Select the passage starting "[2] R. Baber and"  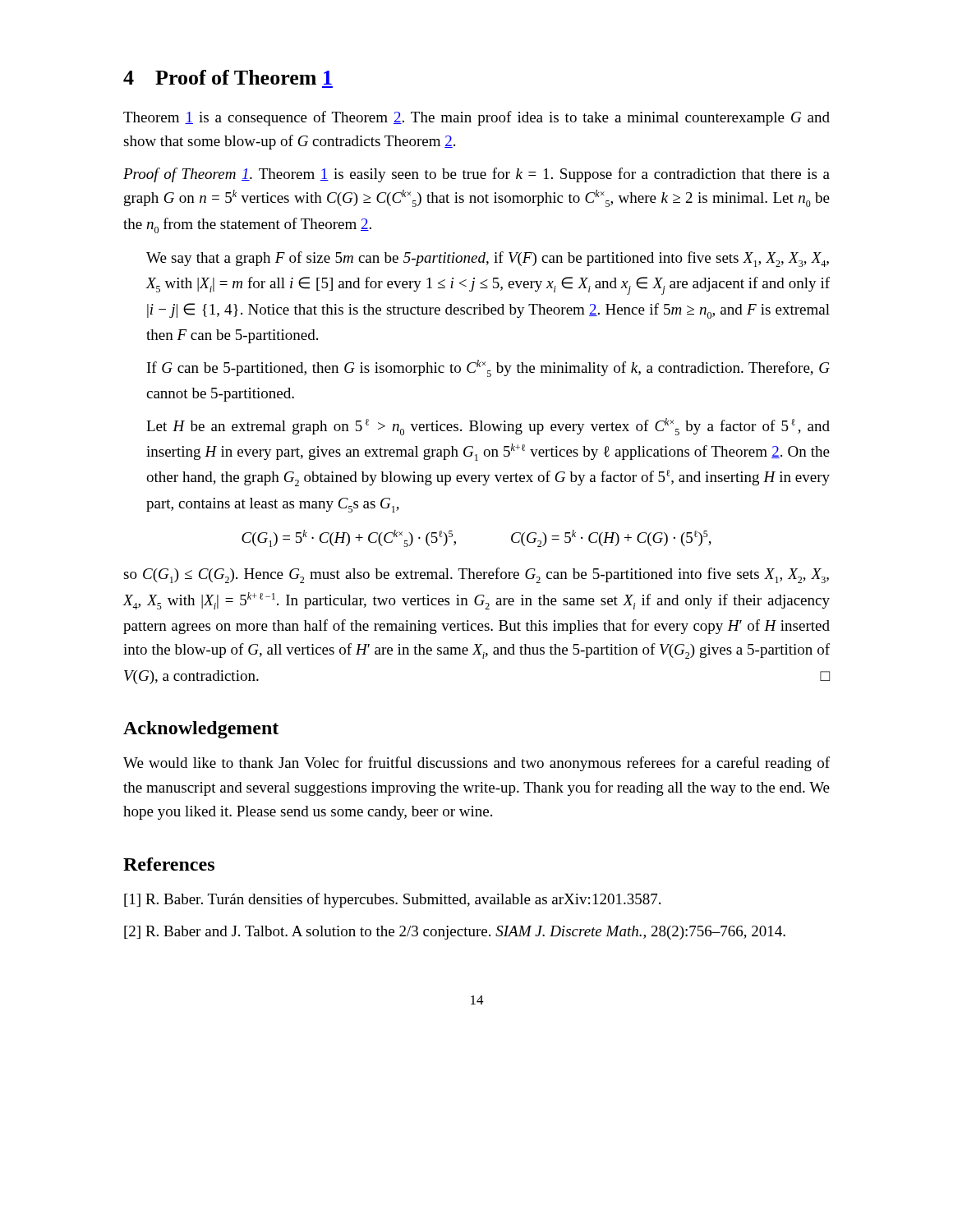coord(455,931)
